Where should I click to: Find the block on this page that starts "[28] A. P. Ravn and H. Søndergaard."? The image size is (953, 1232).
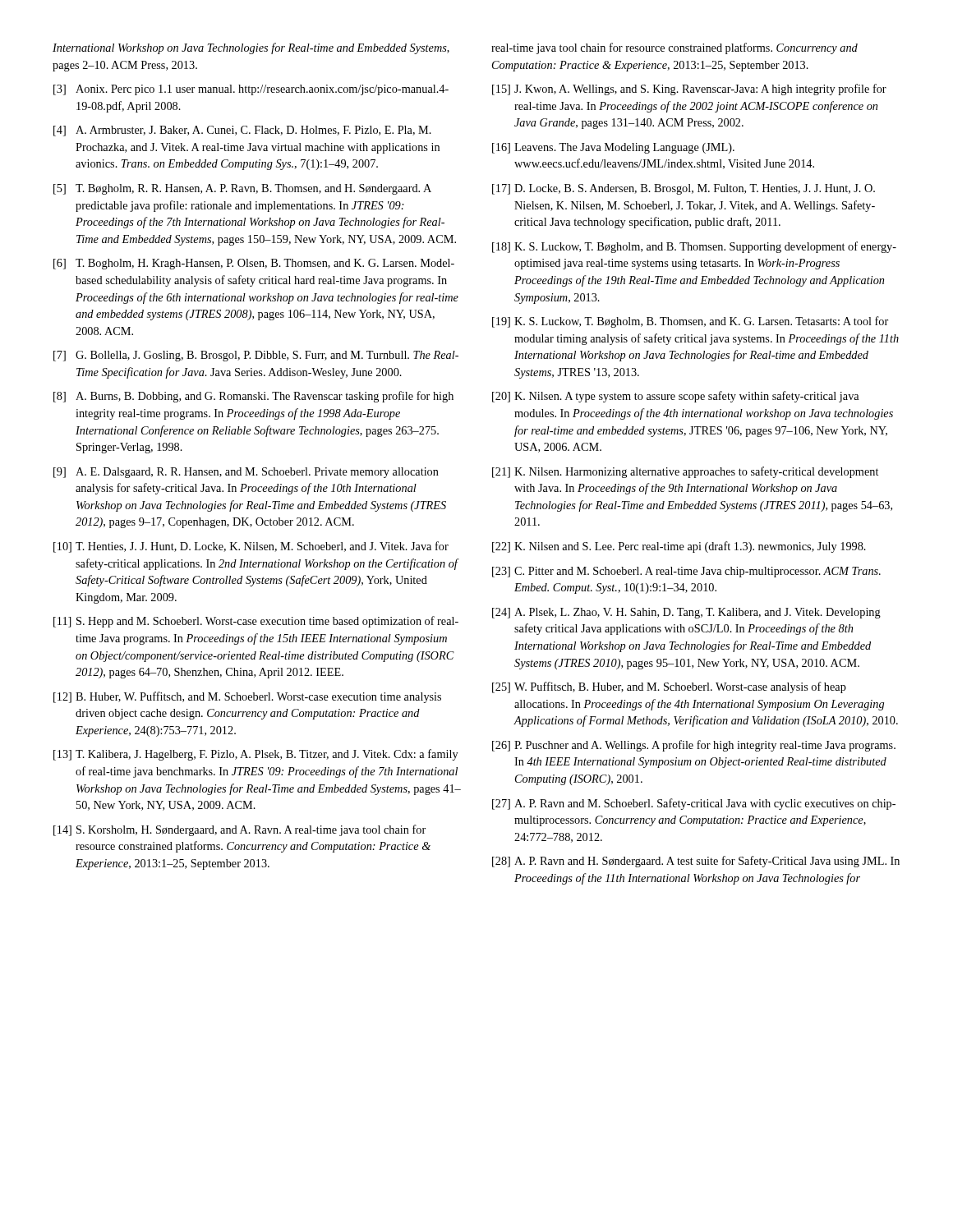[696, 870]
